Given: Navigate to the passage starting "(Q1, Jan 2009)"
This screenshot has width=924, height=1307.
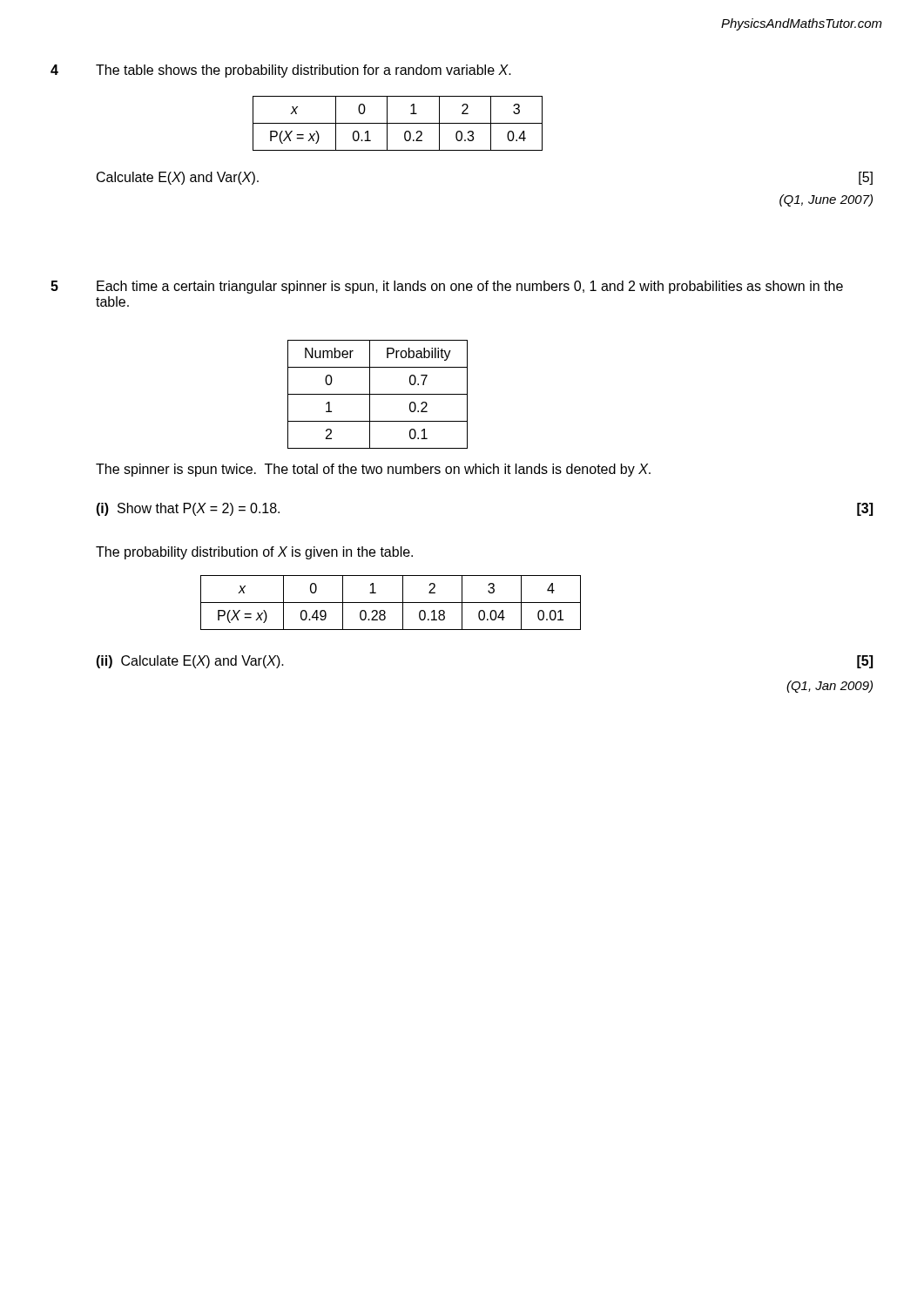Looking at the screenshot, I should tap(830, 685).
